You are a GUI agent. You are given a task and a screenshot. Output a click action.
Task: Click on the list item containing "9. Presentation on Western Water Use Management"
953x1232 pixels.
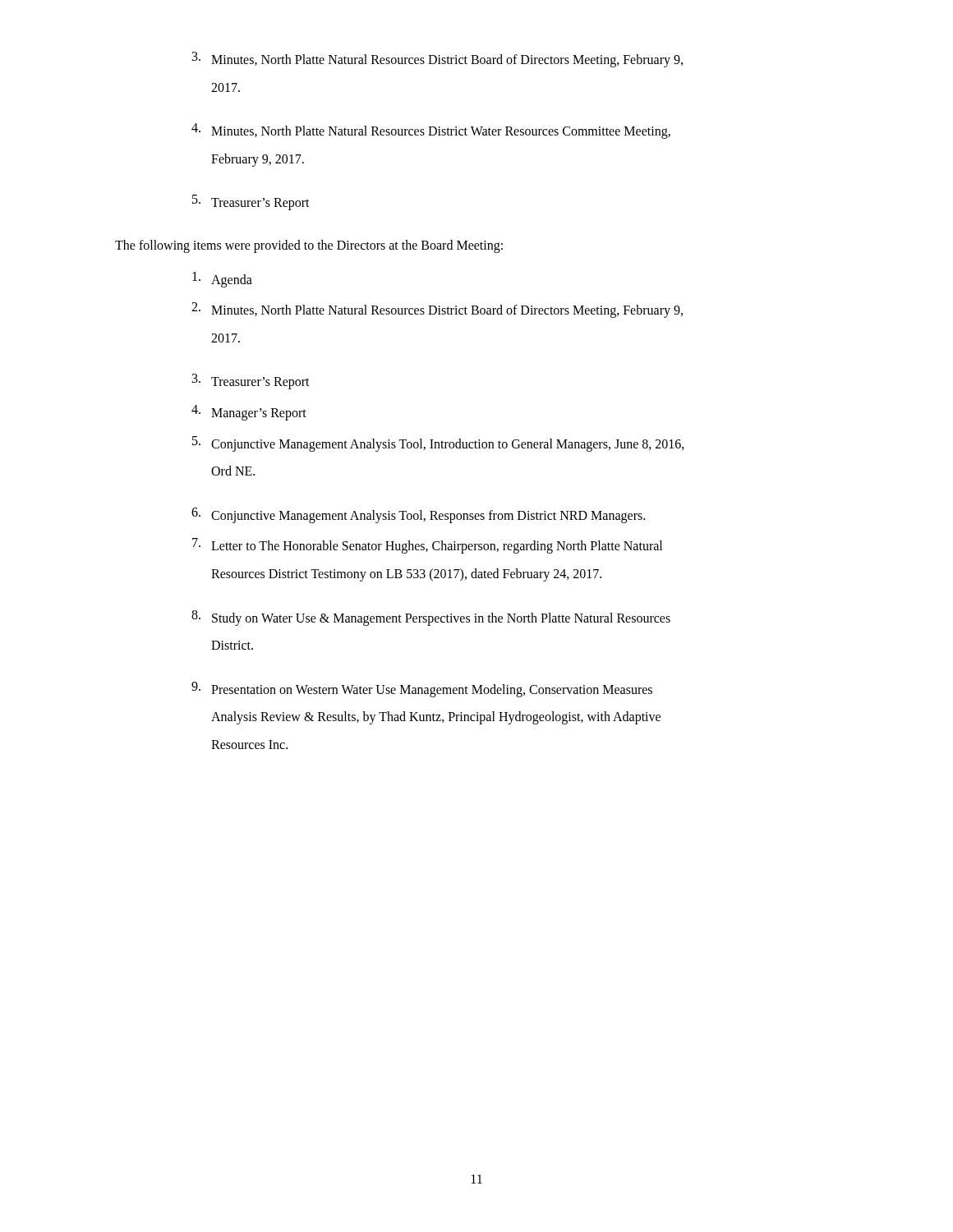[501, 724]
